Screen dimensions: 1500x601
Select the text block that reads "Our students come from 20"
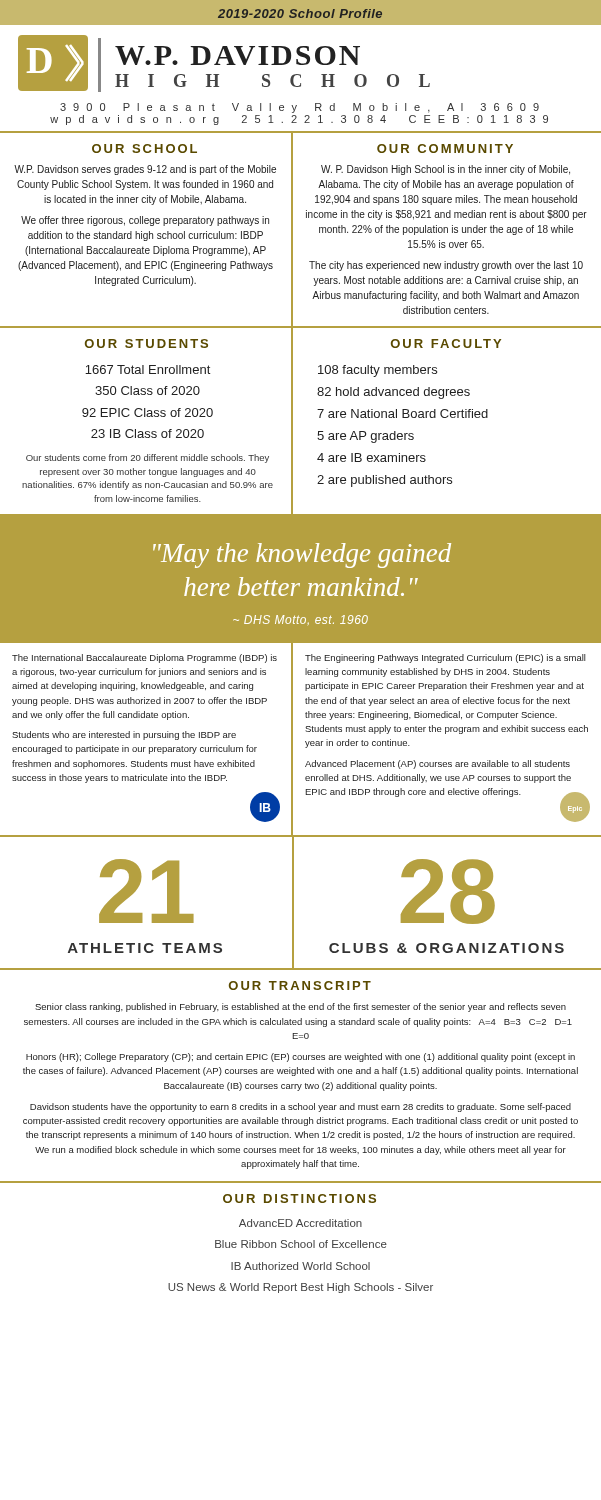tap(147, 478)
